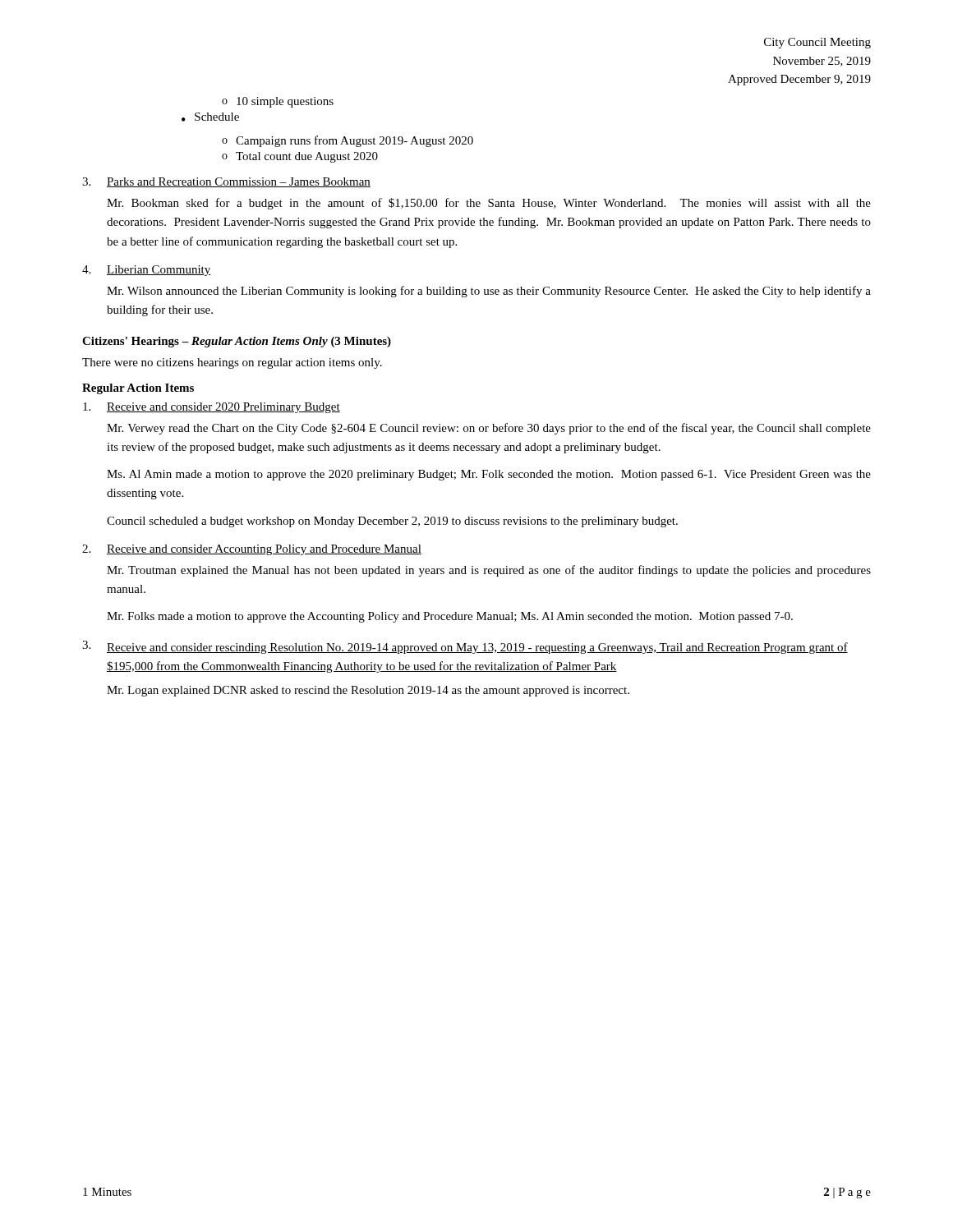Click on the list item containing "o Total count"
This screenshot has width=953, height=1232.
pyautogui.click(x=300, y=157)
